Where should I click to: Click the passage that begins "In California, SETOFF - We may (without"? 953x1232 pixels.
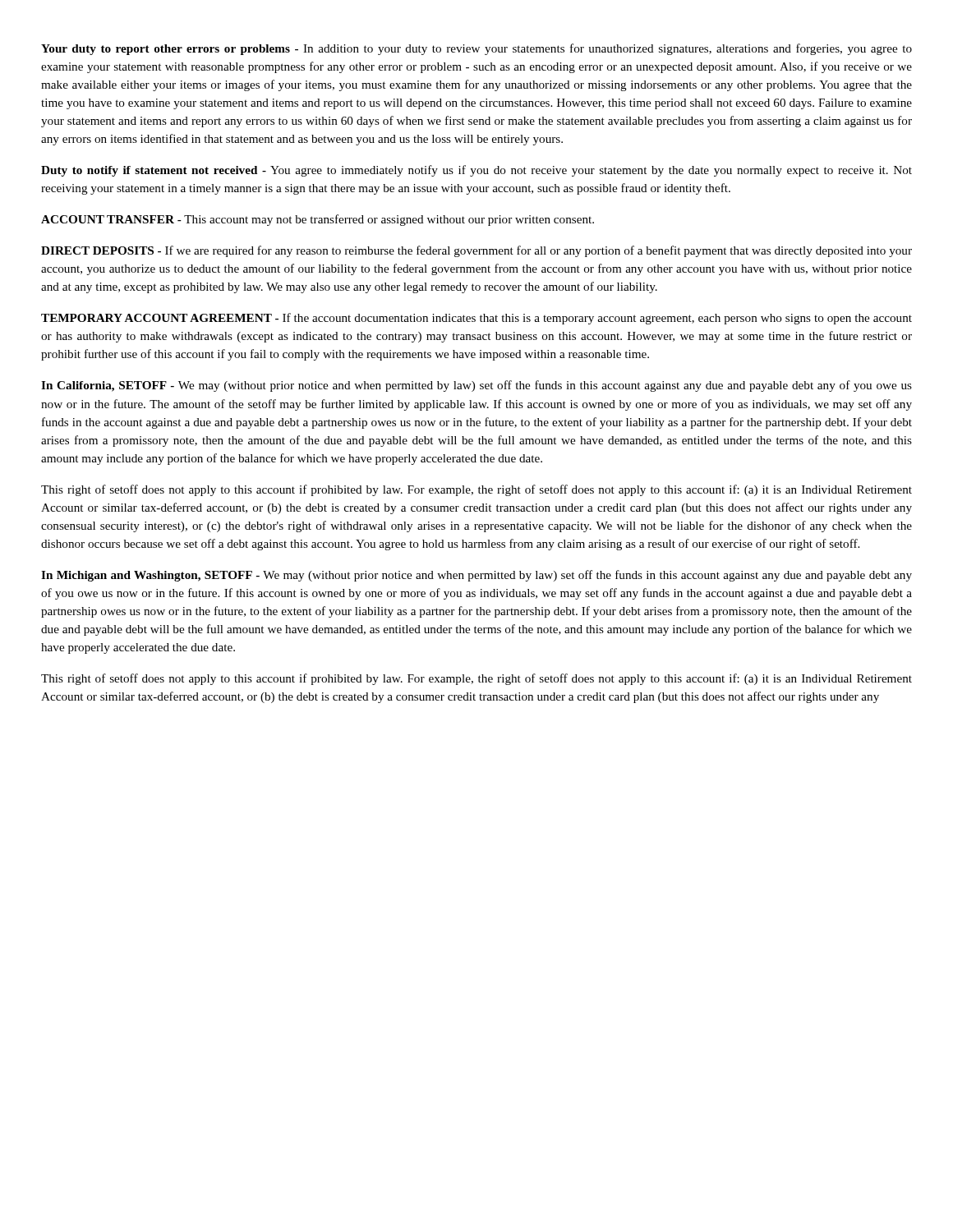pyautogui.click(x=476, y=421)
